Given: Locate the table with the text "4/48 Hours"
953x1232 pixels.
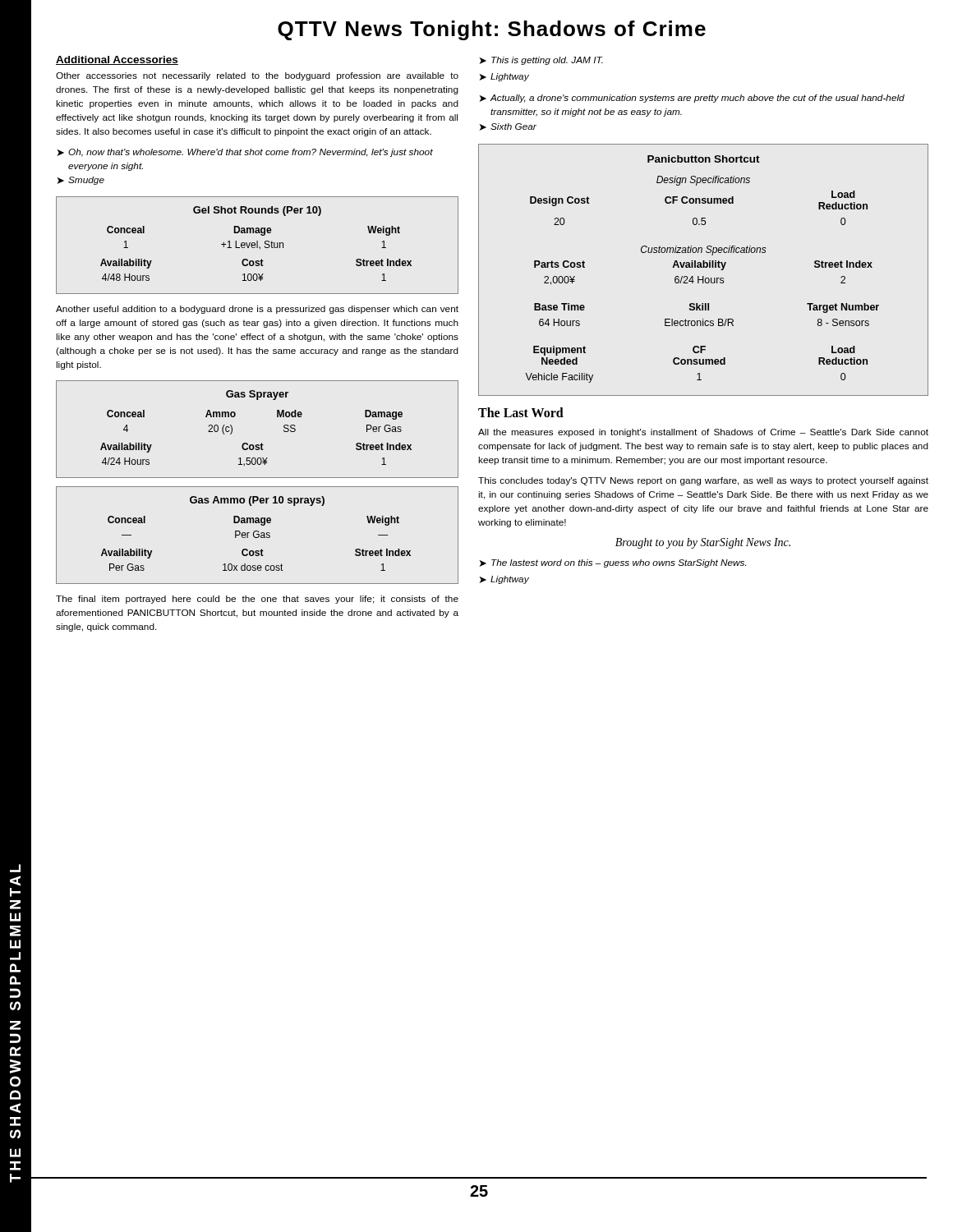Looking at the screenshot, I should (x=257, y=245).
